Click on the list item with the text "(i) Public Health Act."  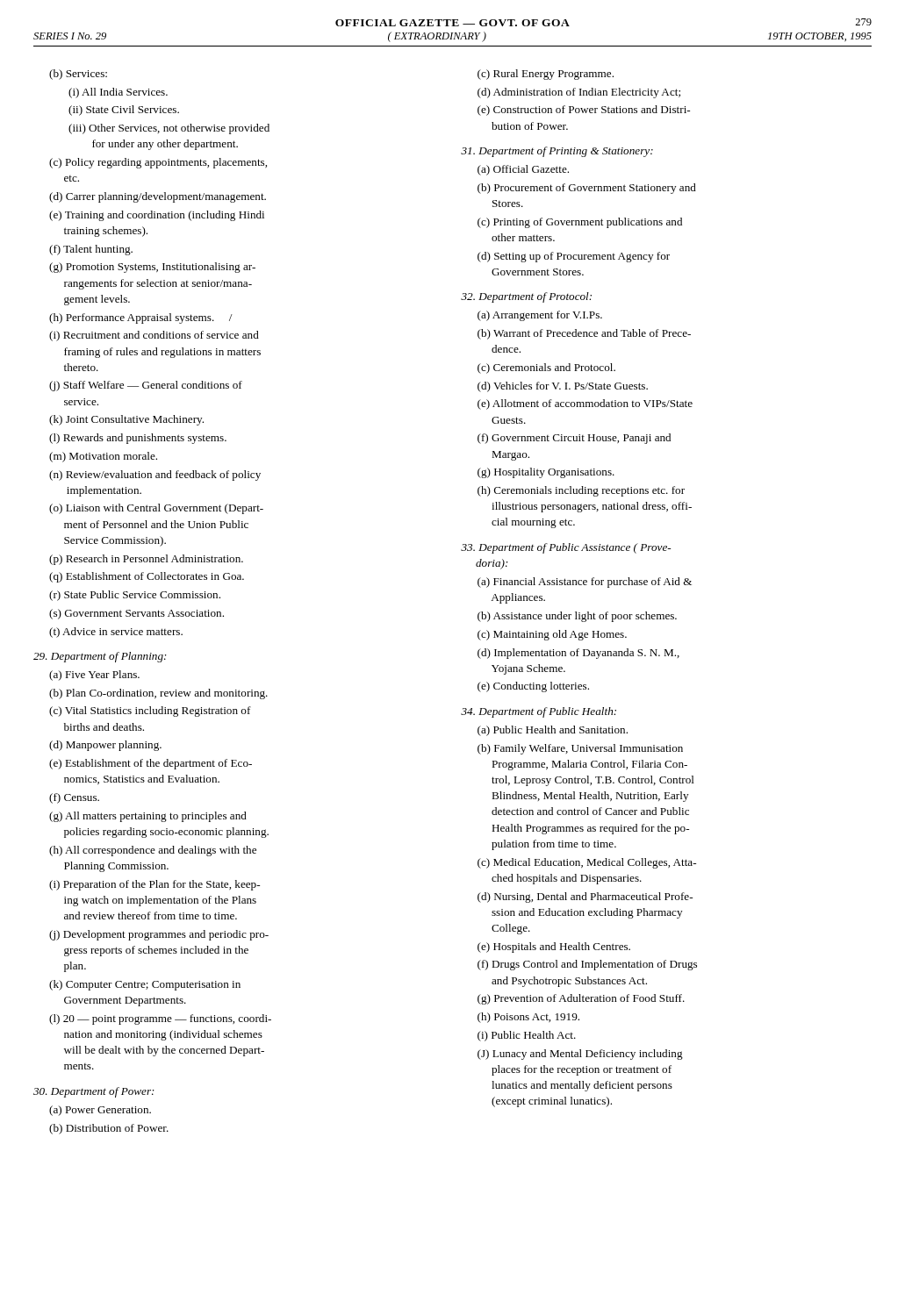(527, 1035)
